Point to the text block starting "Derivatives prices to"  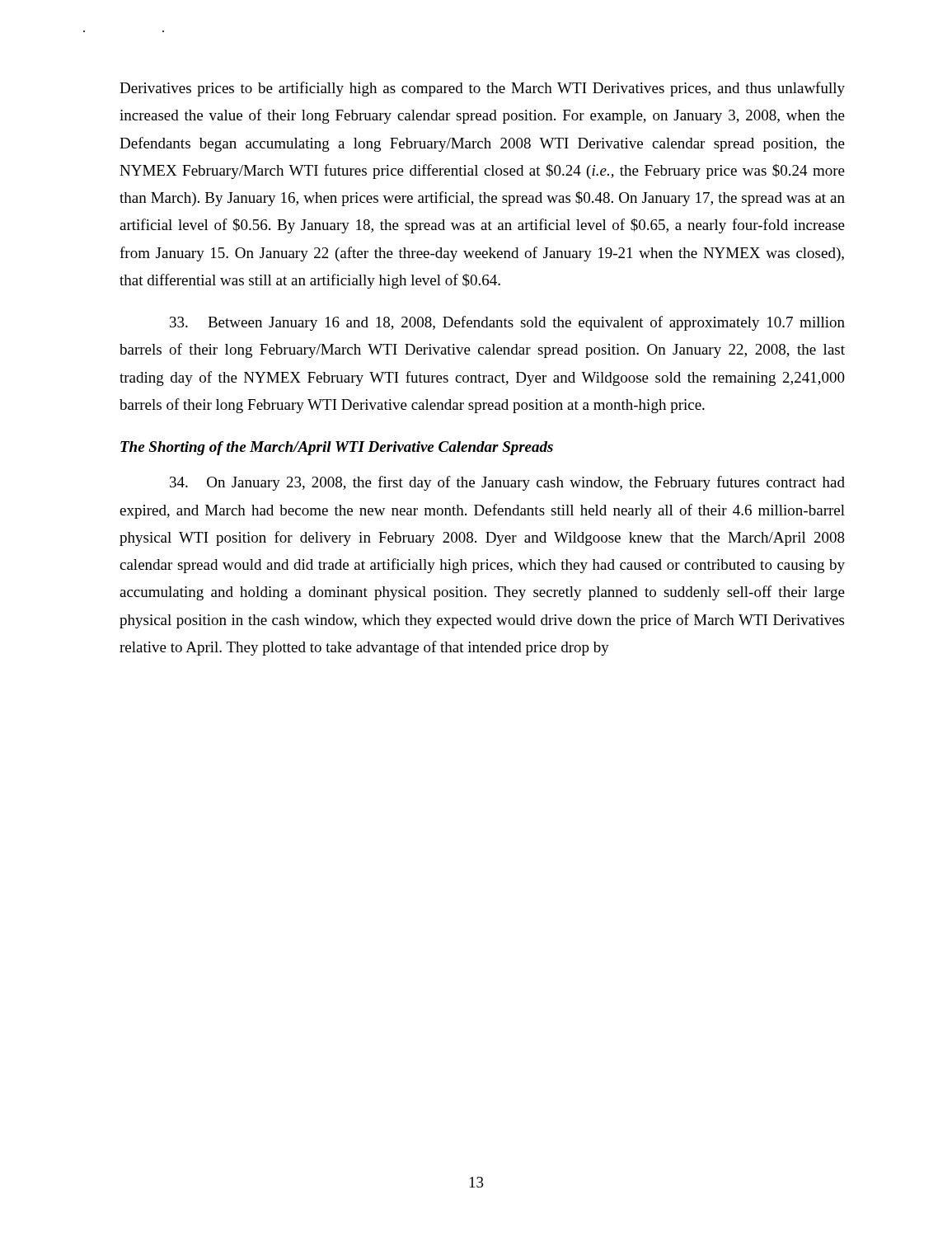click(482, 184)
